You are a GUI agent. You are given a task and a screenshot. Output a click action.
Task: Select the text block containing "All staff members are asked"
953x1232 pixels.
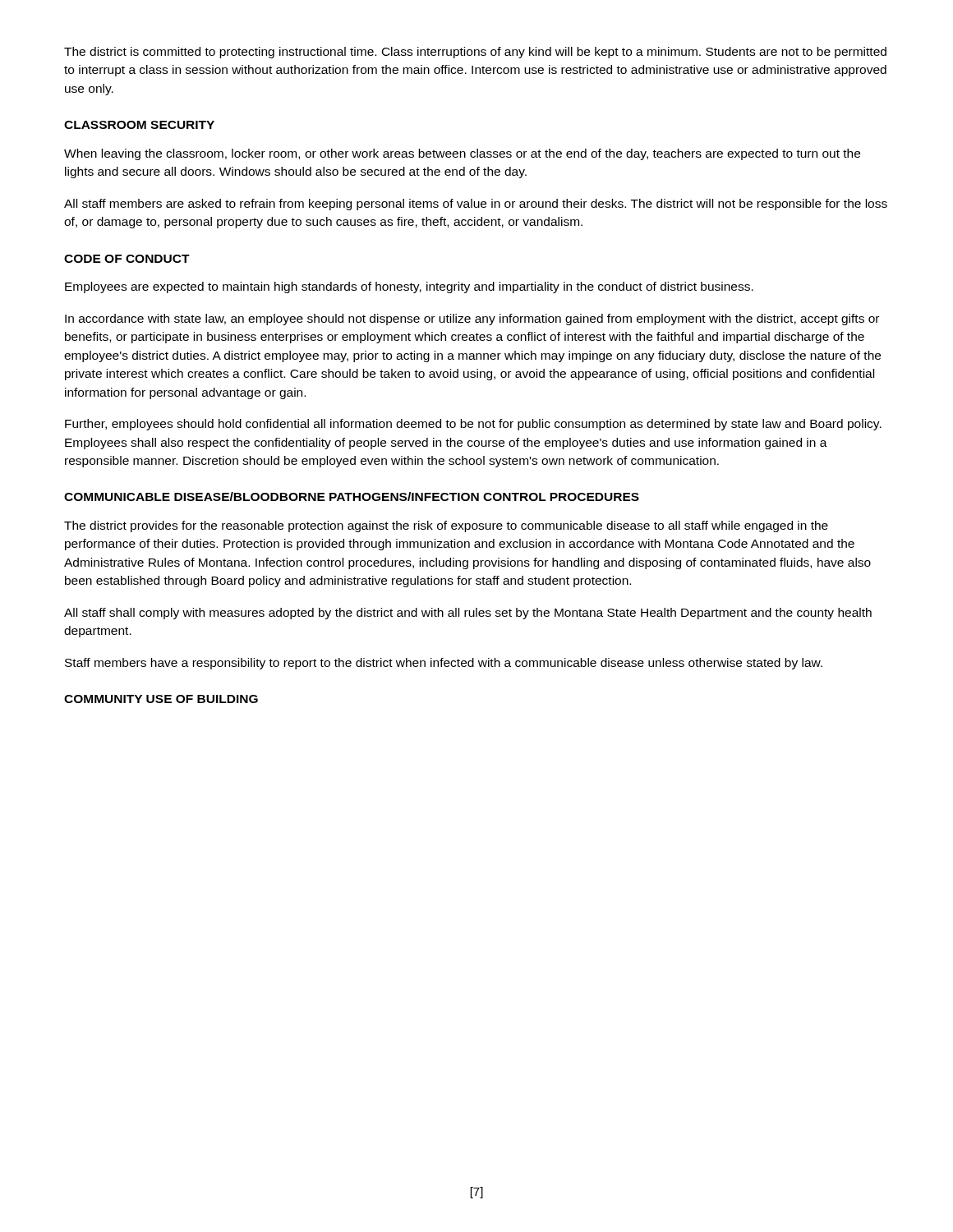click(x=476, y=212)
